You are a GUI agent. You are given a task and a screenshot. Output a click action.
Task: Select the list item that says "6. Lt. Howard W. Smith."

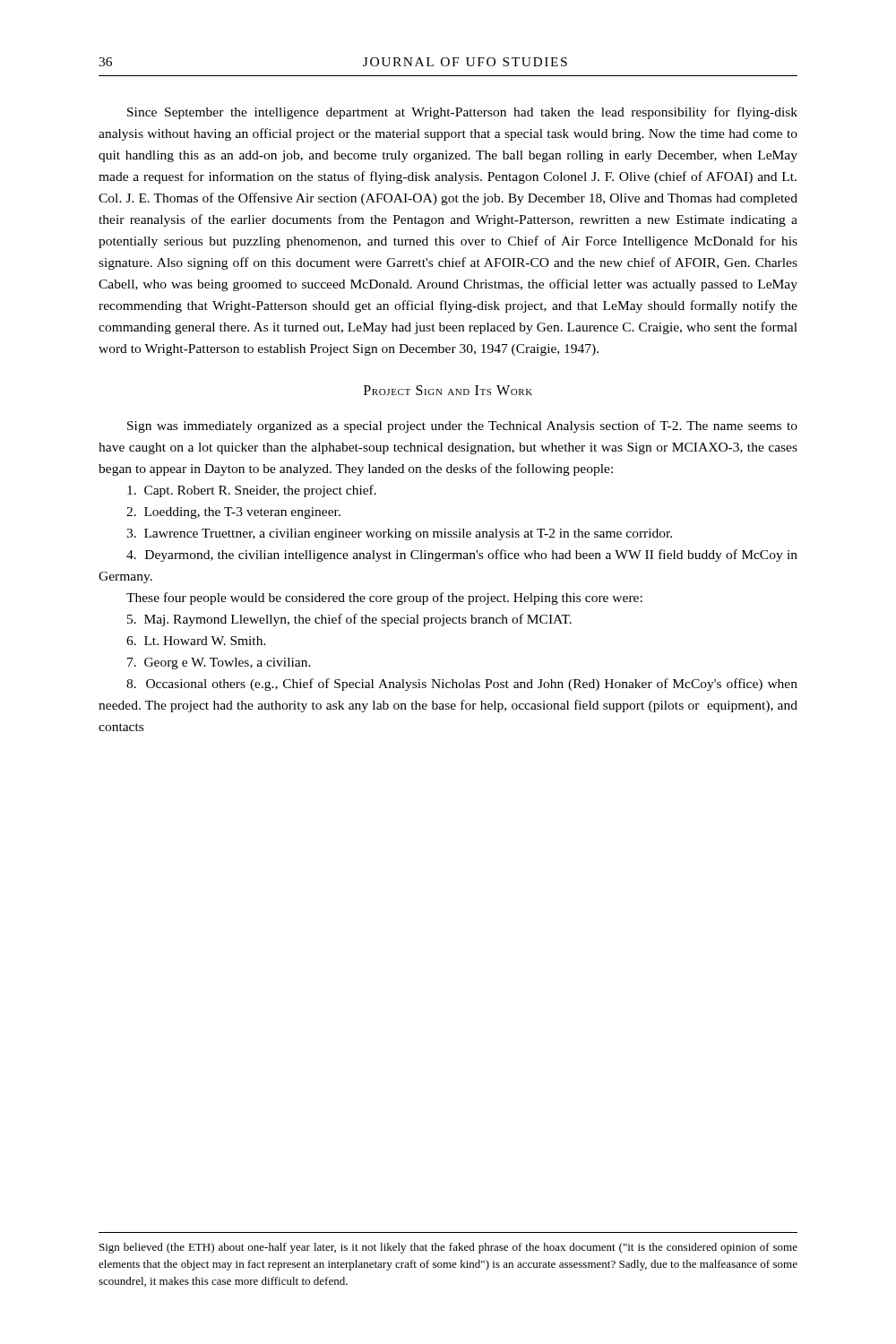pos(196,640)
